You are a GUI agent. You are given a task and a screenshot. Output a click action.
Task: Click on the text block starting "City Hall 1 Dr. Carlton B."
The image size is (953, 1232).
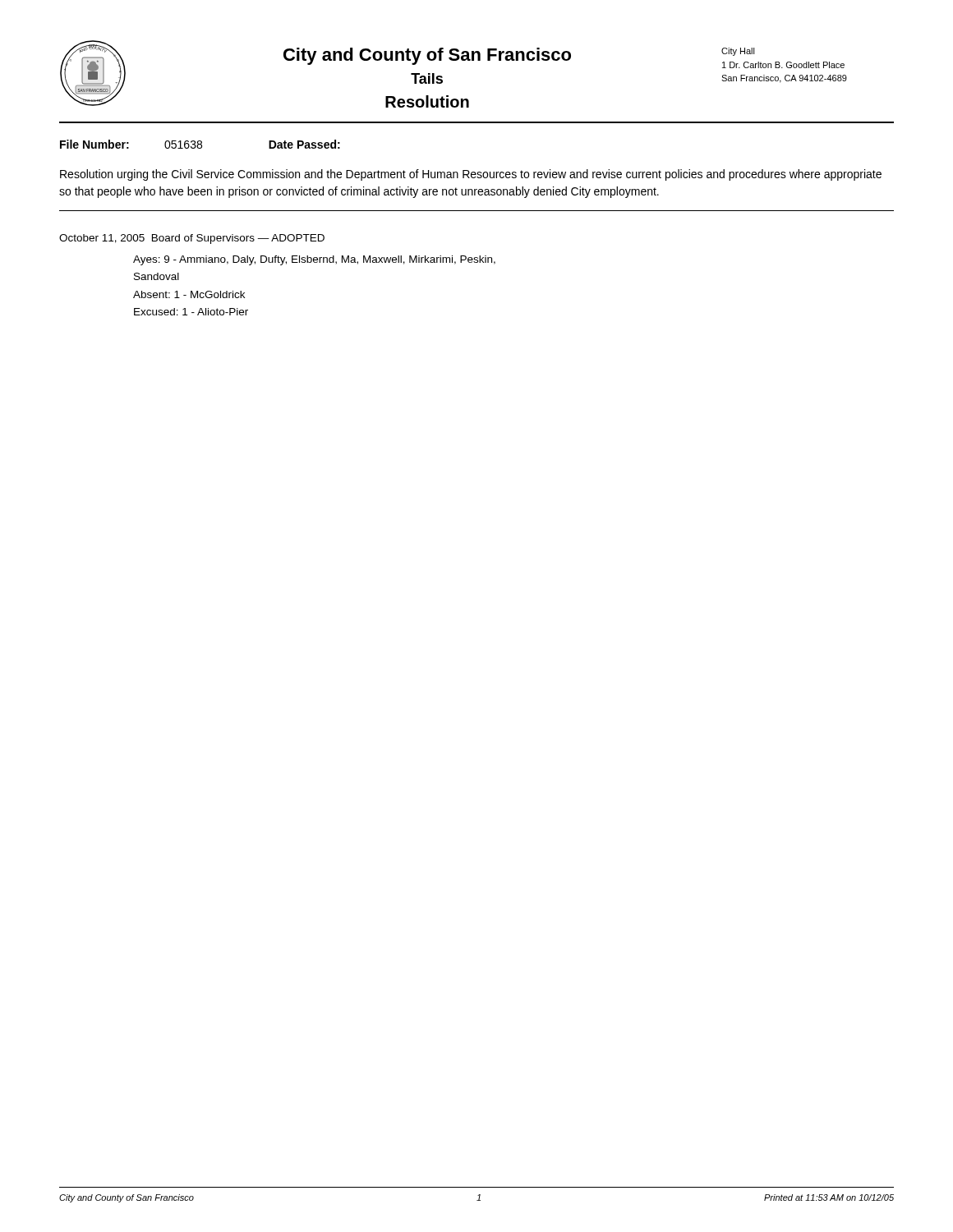point(784,64)
